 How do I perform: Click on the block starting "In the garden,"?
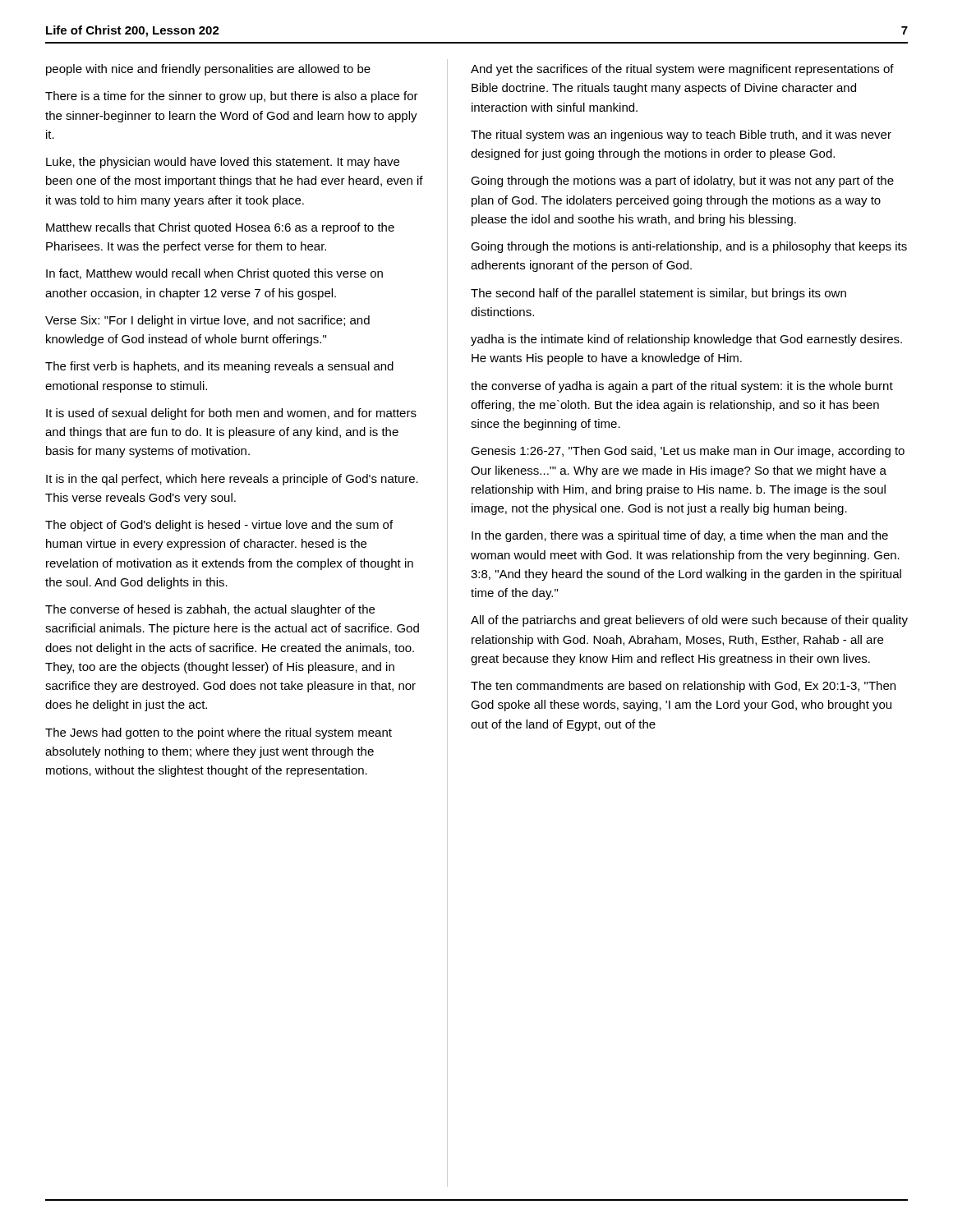[686, 564]
